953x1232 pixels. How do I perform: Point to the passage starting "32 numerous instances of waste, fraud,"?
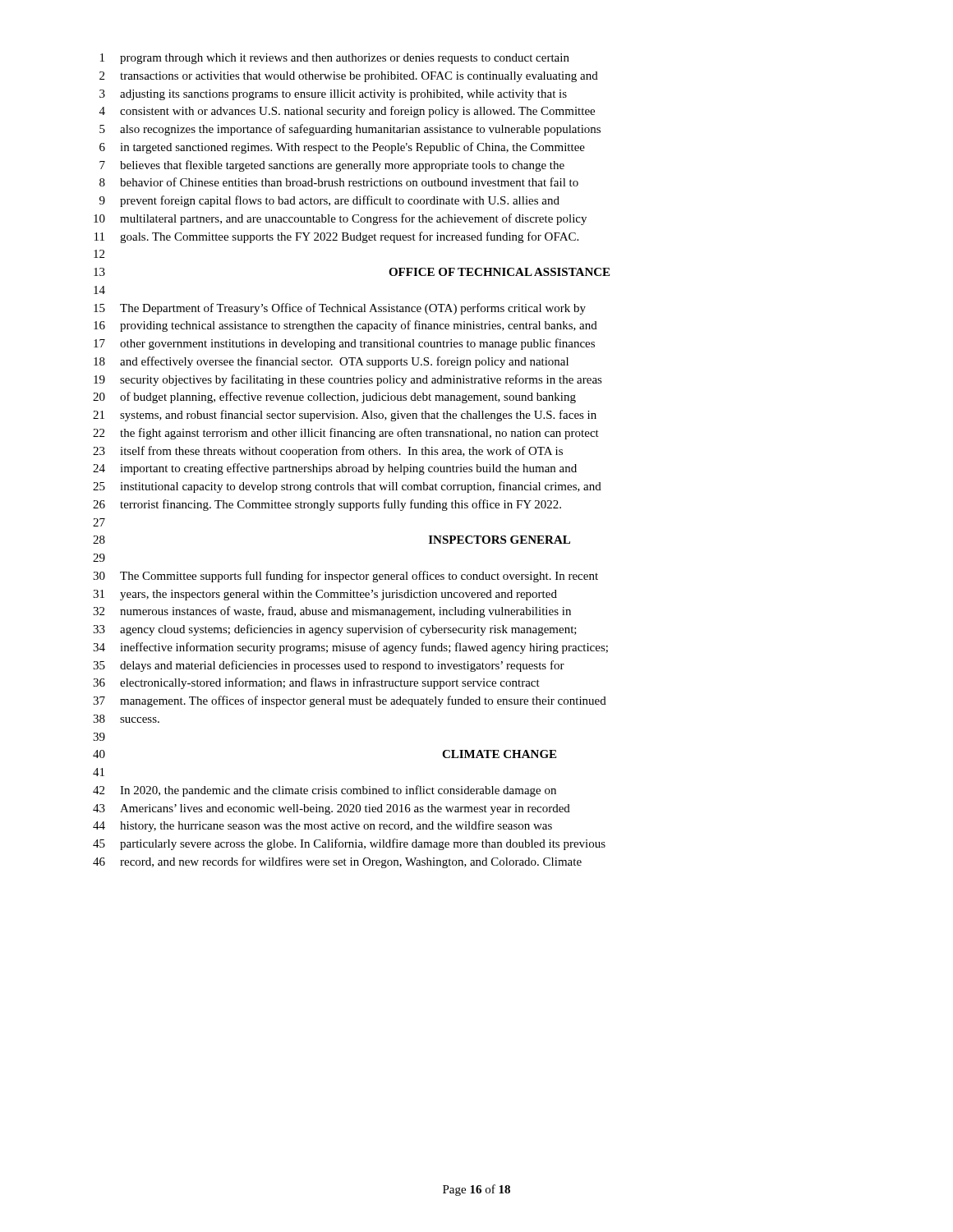[476, 612]
